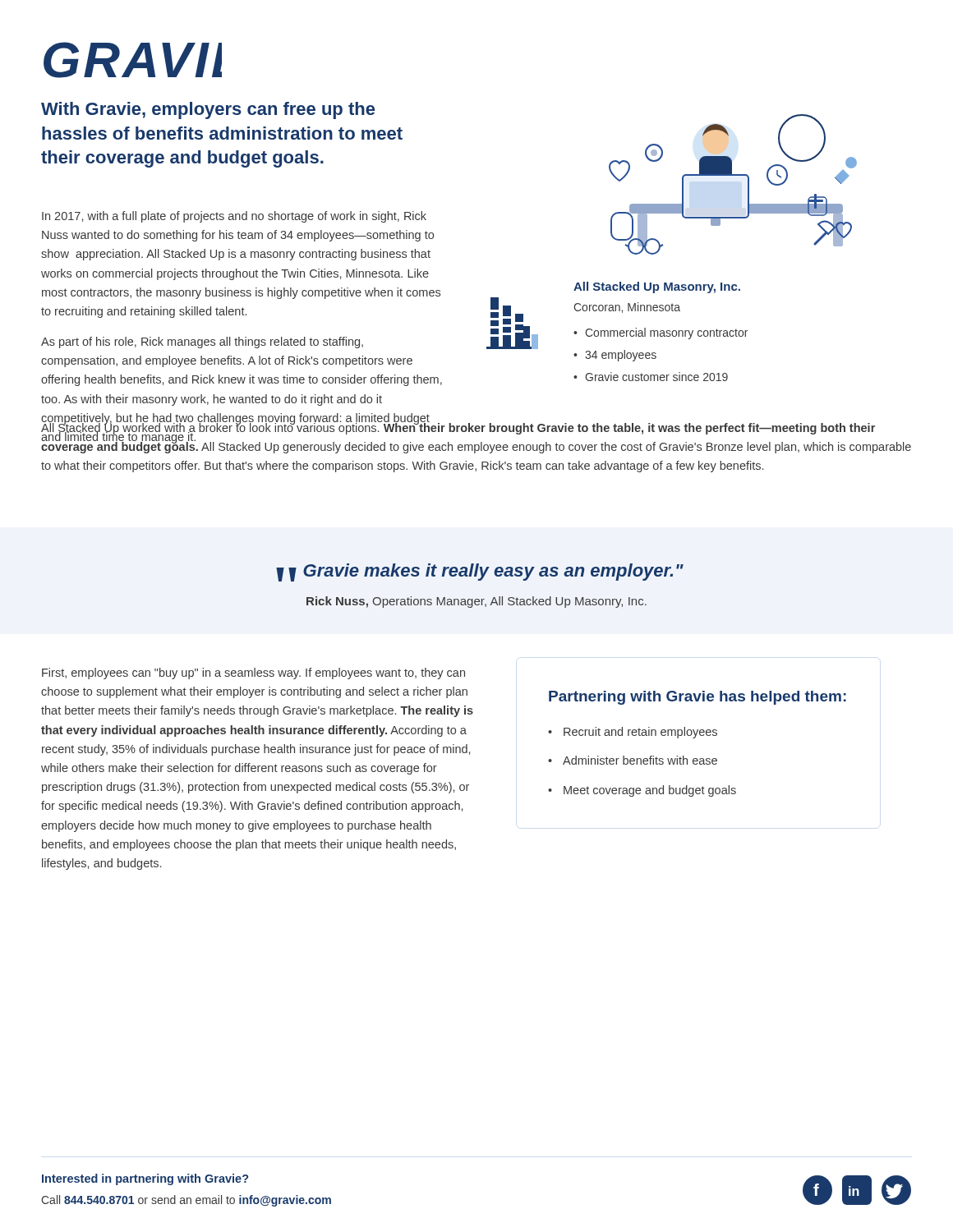
Task: Select the element starting ""Gravie makes it really easy as an employer.""
Action: click(x=476, y=570)
